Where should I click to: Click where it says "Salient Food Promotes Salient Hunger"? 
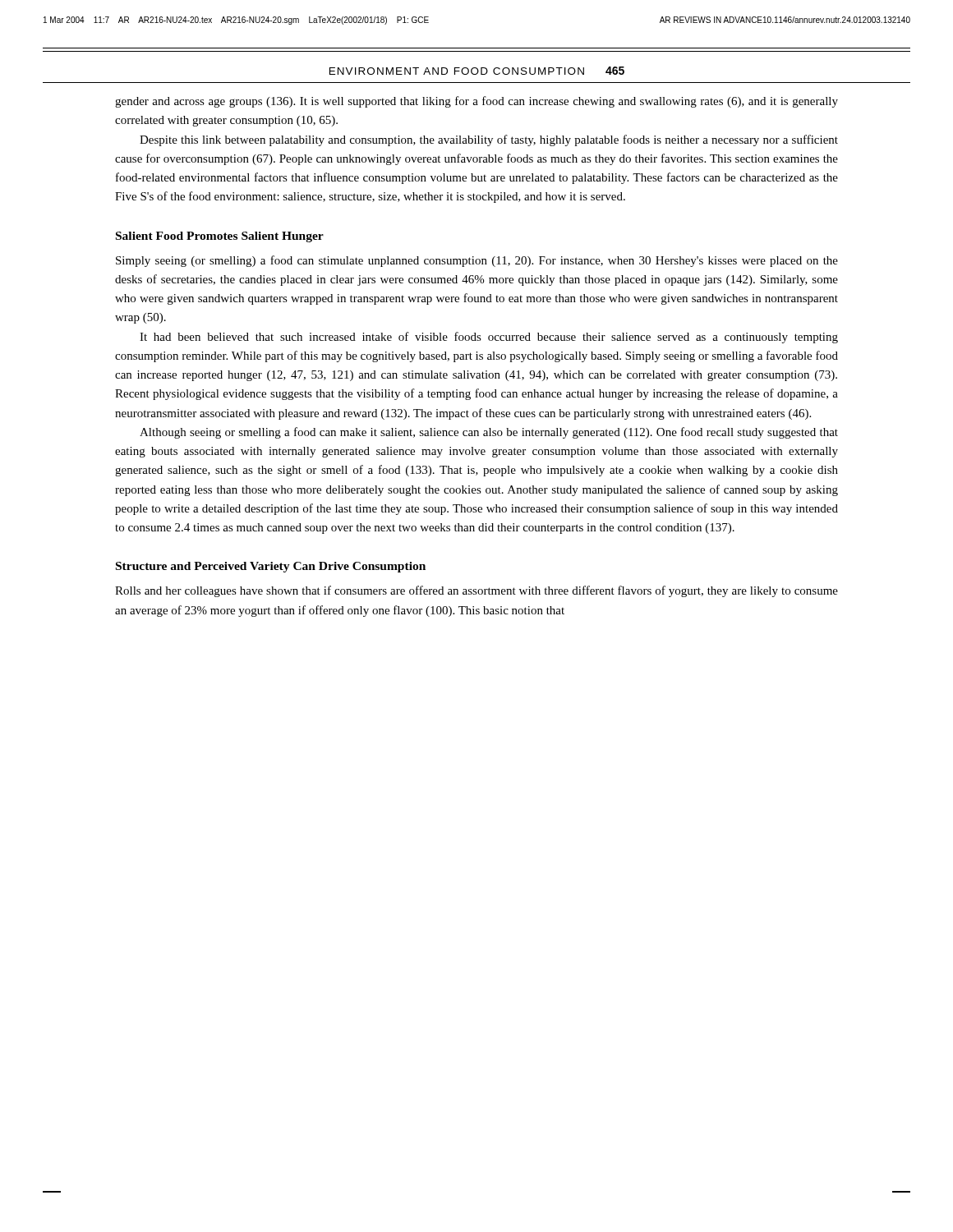(219, 235)
